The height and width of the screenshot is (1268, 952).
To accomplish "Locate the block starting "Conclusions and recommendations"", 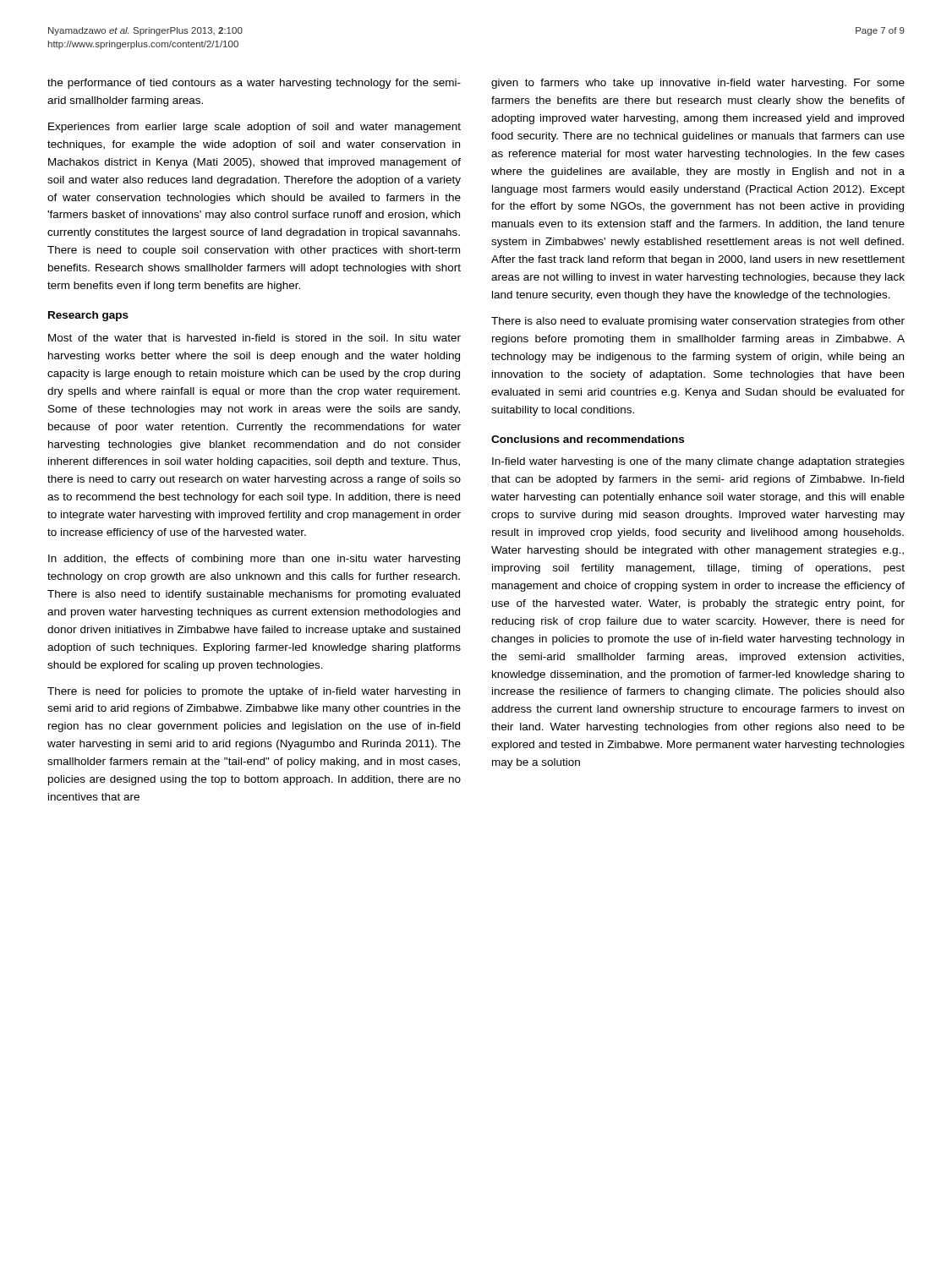I will coord(588,439).
